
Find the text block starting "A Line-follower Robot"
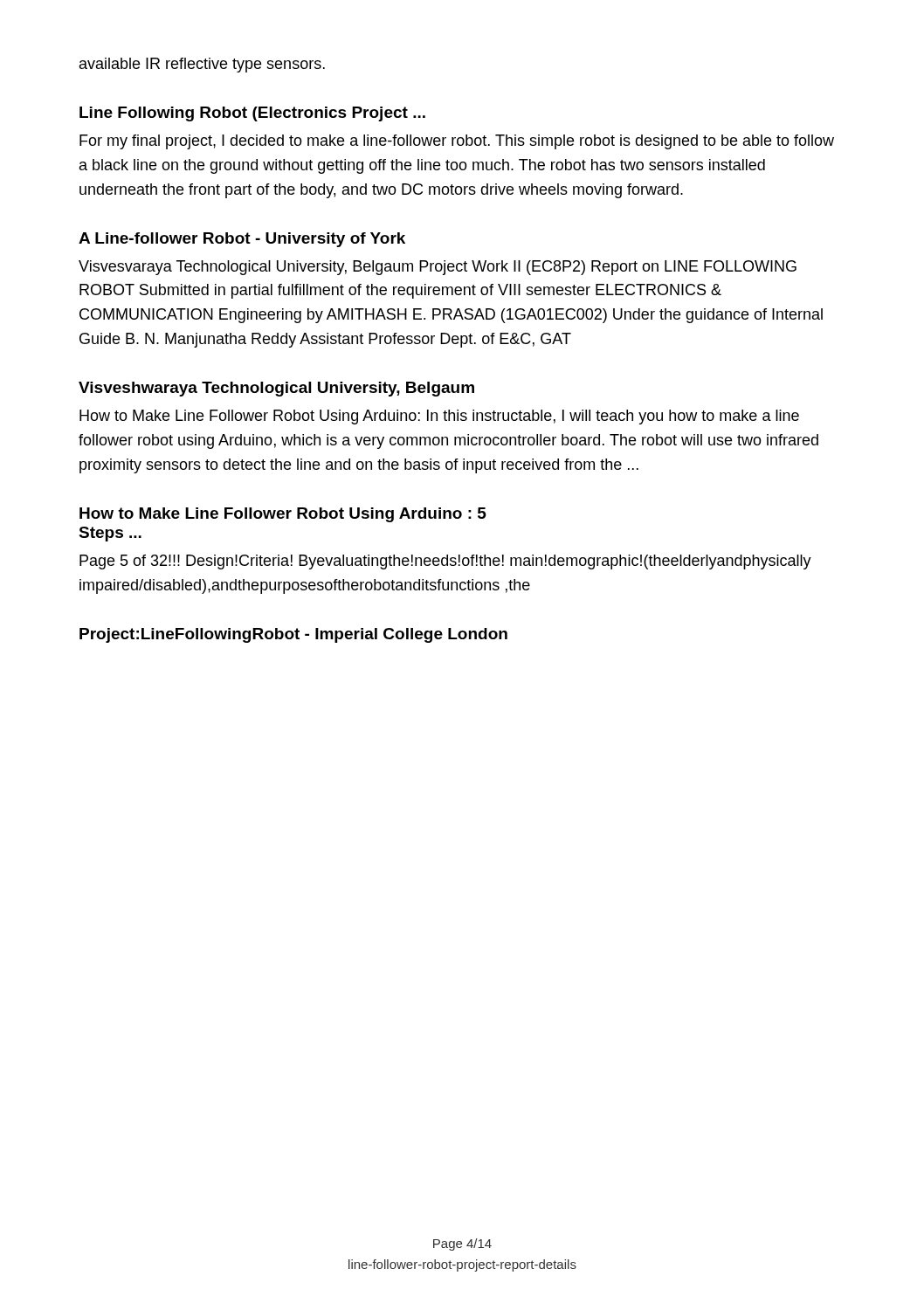[x=242, y=238]
